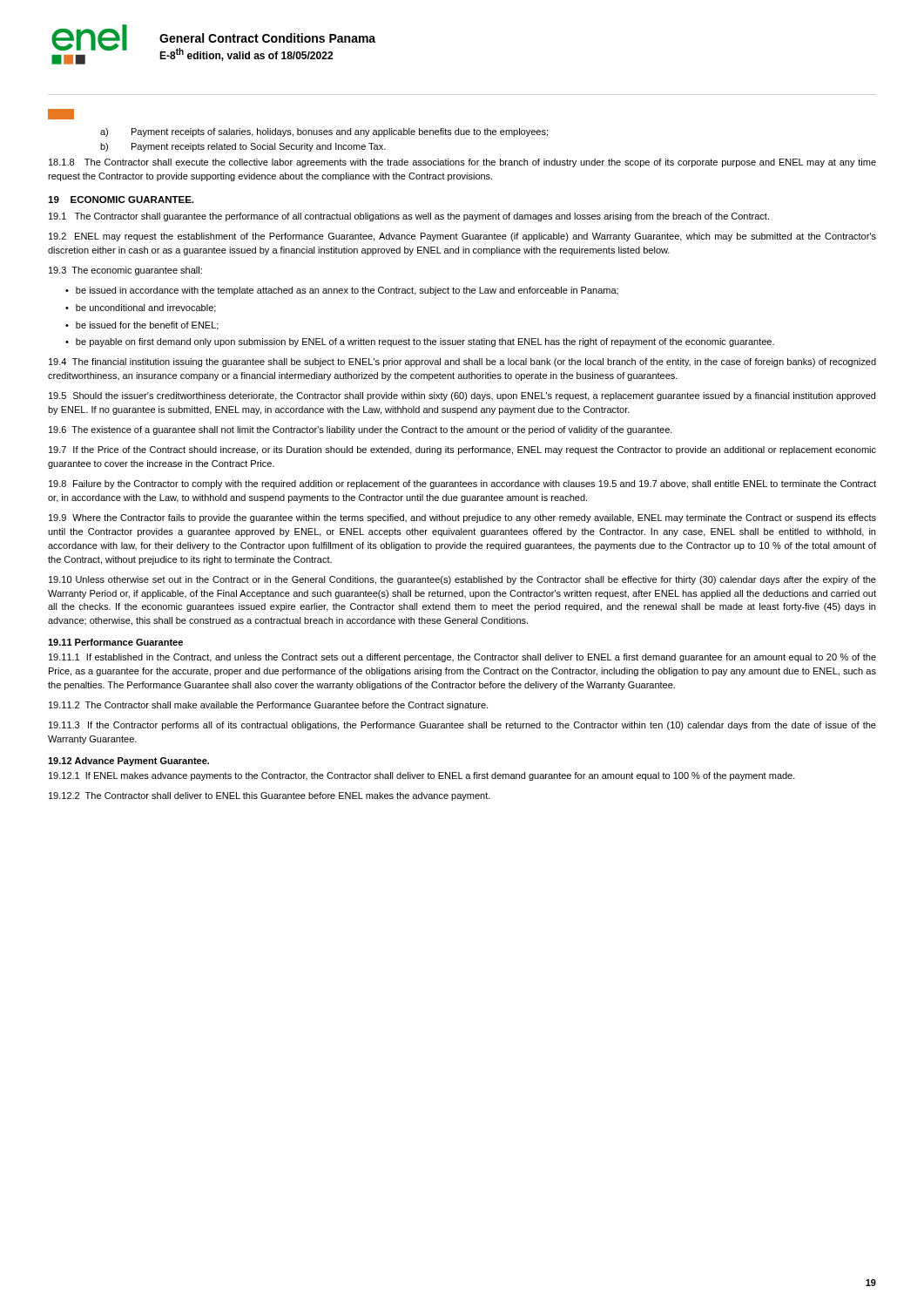Navigate to the region starting "10 Unless otherwise set out"
924x1307 pixels.
click(462, 600)
